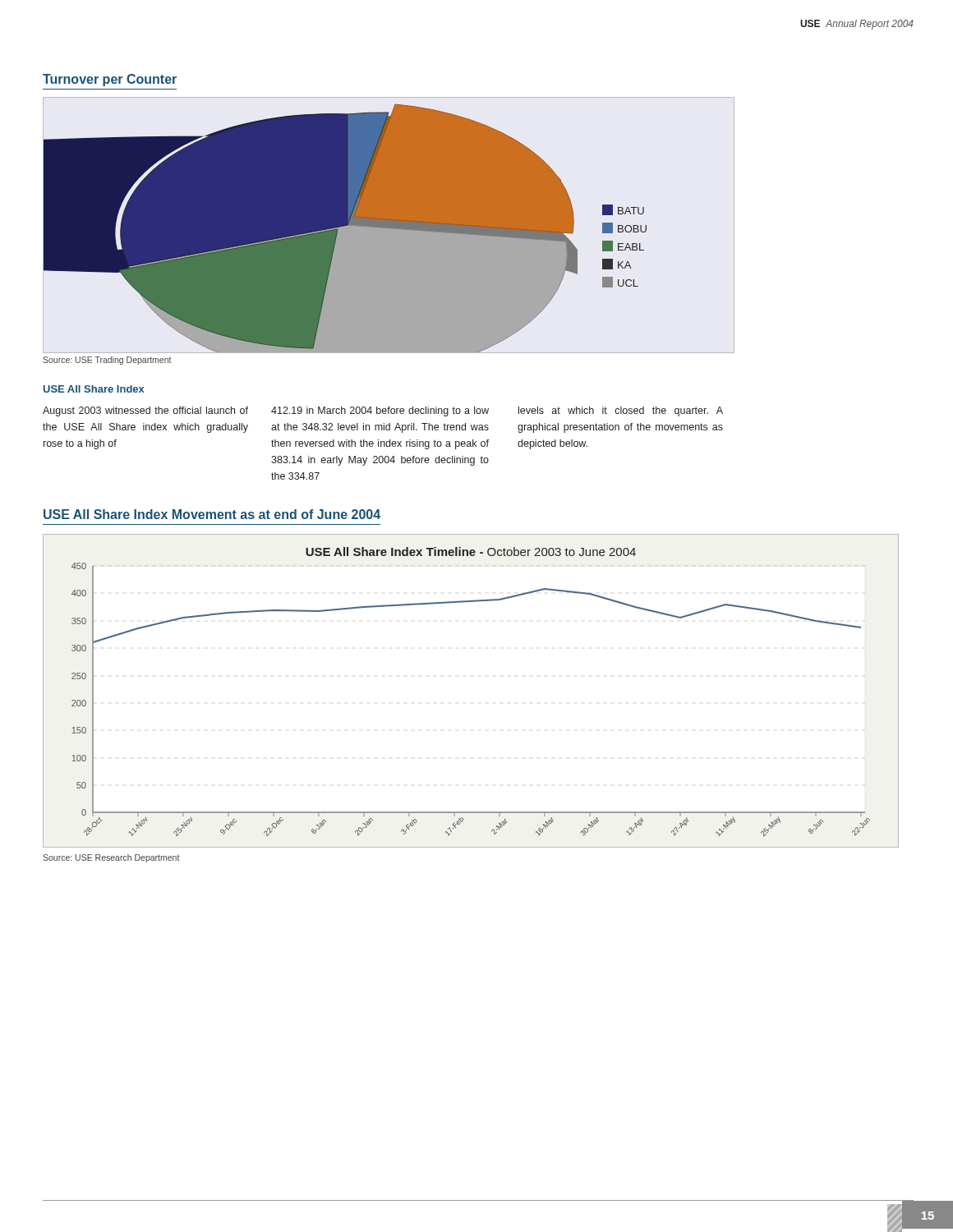The height and width of the screenshot is (1232, 953).
Task: Where does it say "Source: USE Research Department"?
Action: click(111, 857)
